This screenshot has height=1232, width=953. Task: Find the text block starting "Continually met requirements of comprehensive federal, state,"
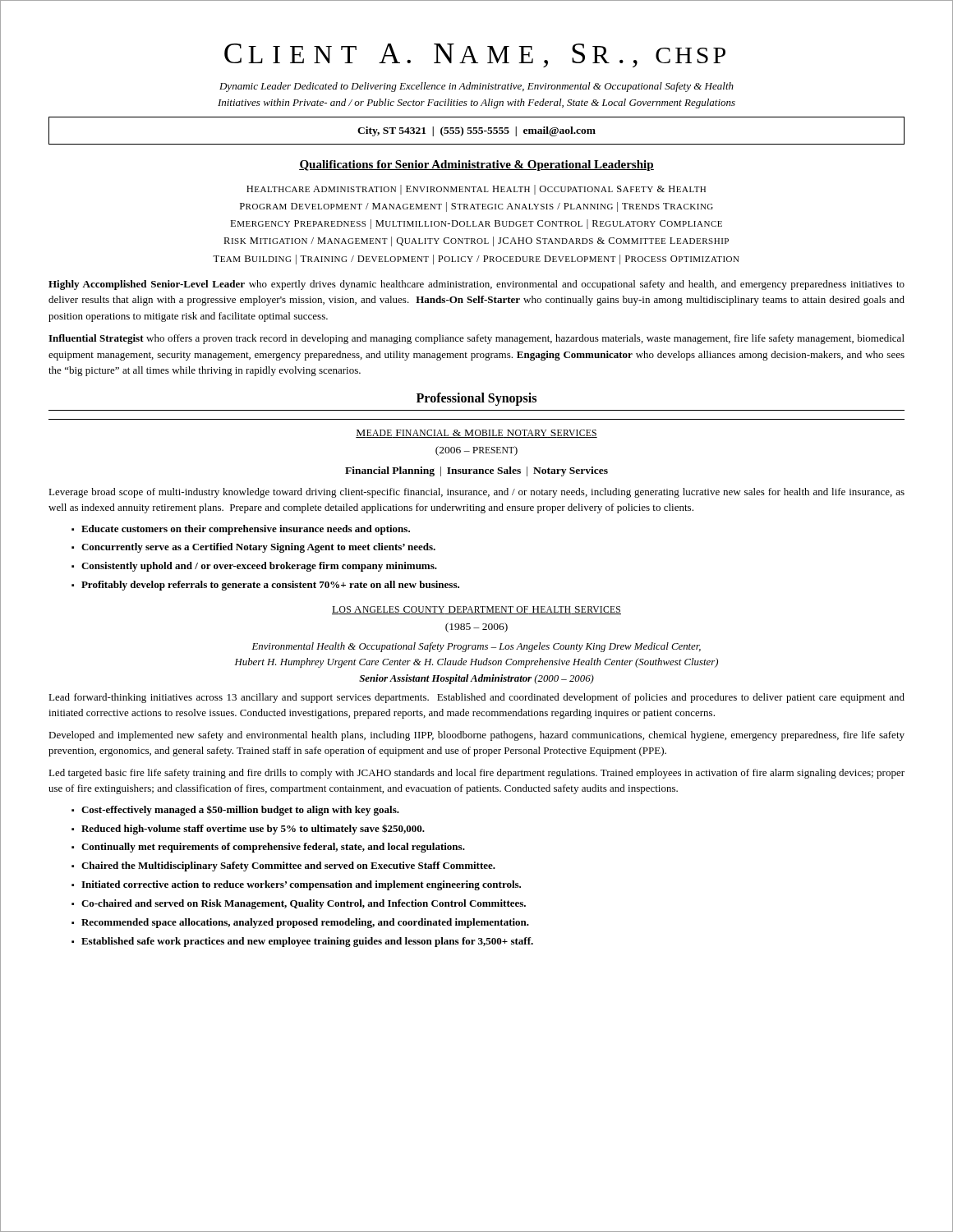(273, 847)
